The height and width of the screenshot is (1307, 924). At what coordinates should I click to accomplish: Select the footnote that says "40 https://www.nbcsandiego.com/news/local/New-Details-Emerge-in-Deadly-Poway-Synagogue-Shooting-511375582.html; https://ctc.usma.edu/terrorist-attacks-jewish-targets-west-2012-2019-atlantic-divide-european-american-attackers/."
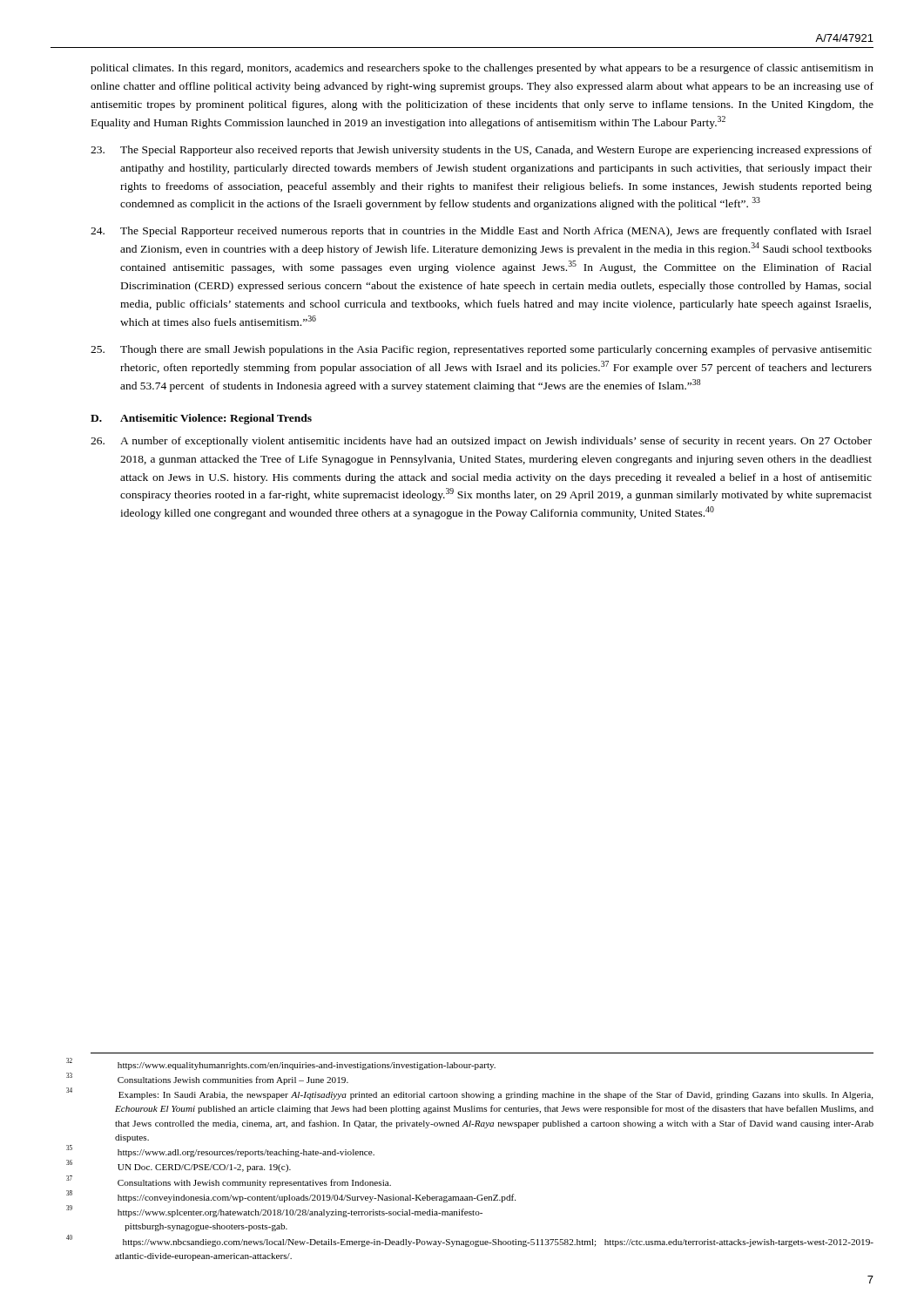click(x=482, y=1247)
